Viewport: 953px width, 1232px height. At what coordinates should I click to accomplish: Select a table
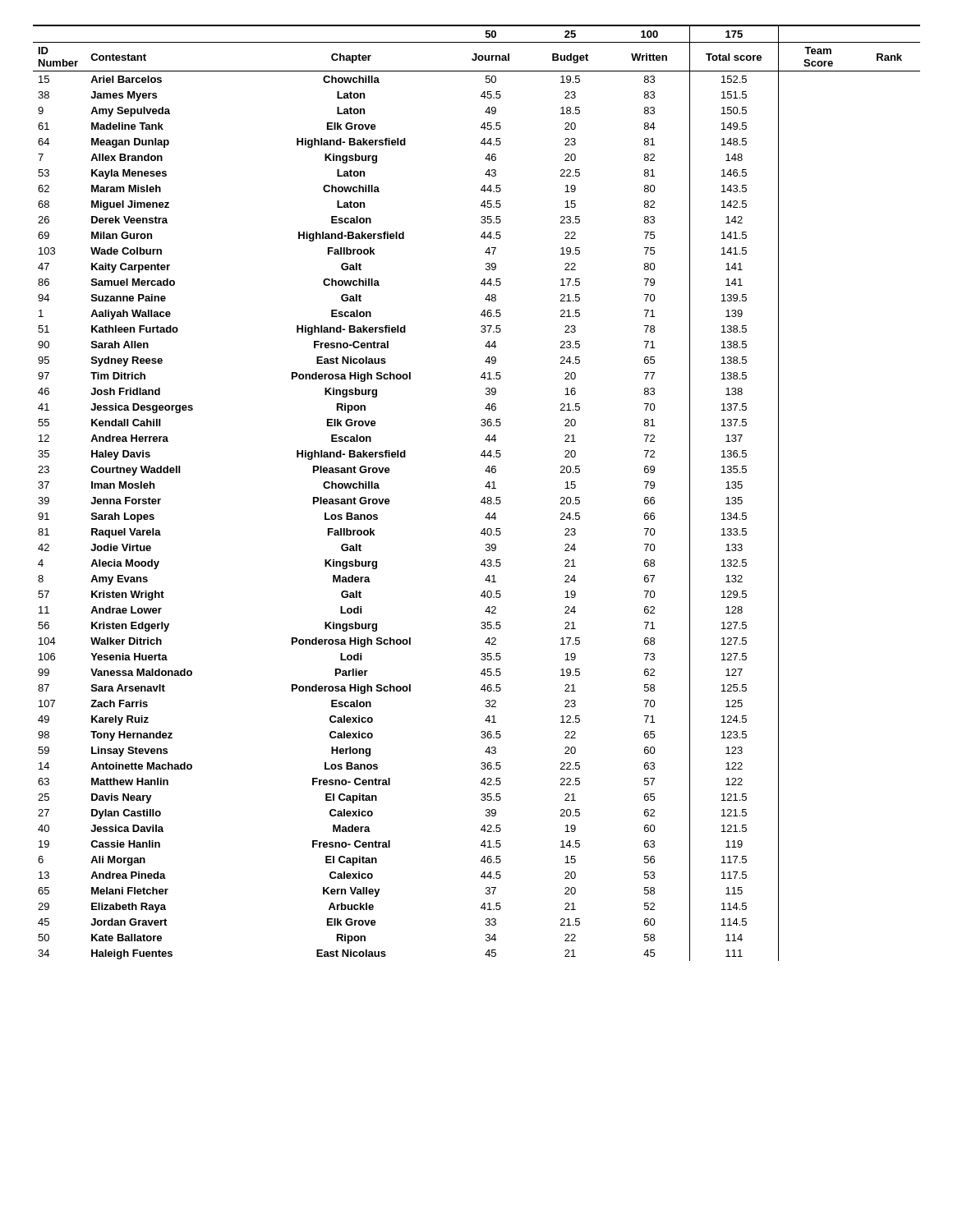[x=476, y=493]
